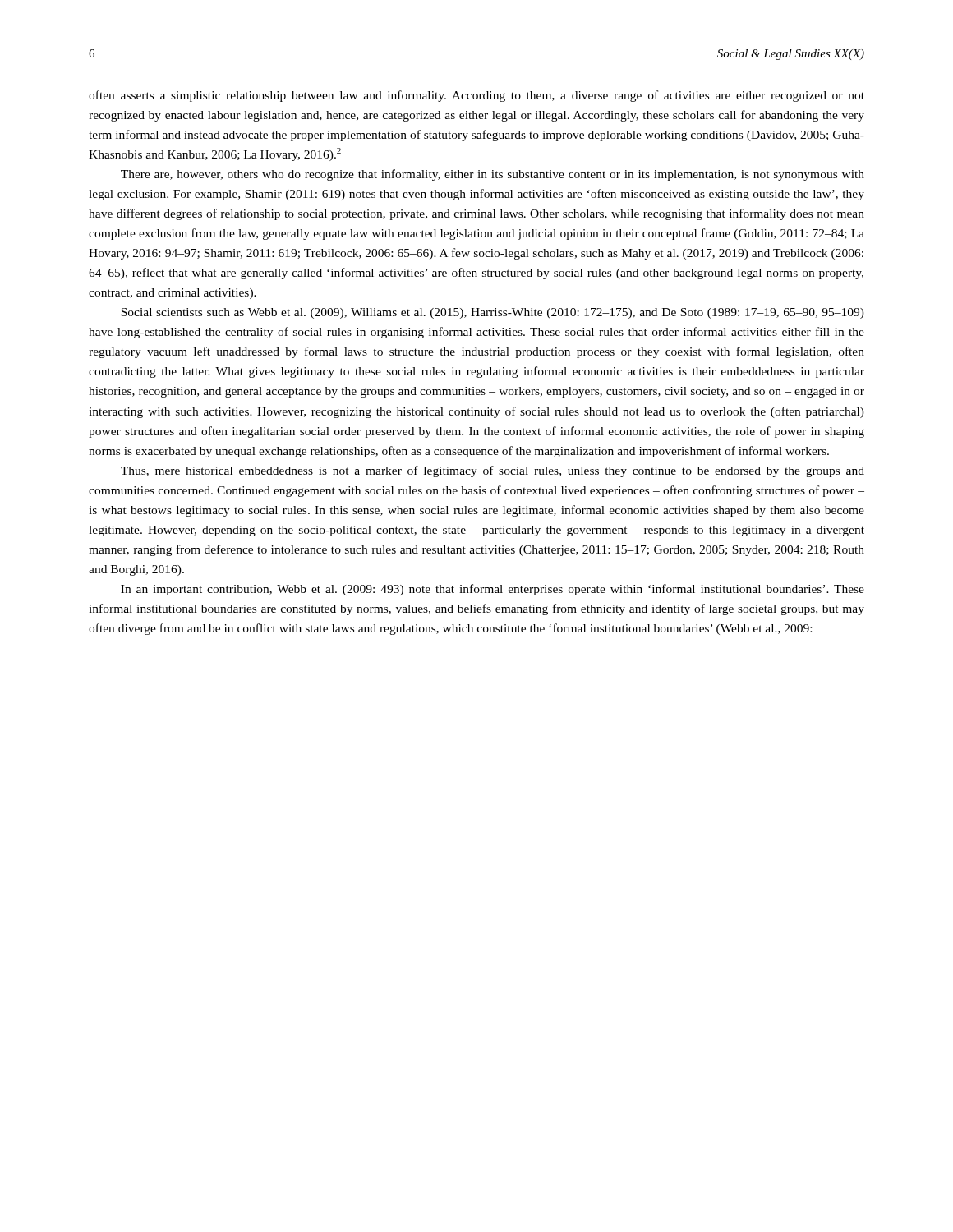
Task: Click on the text starting "often asserts a simplistic"
Action: tap(476, 362)
